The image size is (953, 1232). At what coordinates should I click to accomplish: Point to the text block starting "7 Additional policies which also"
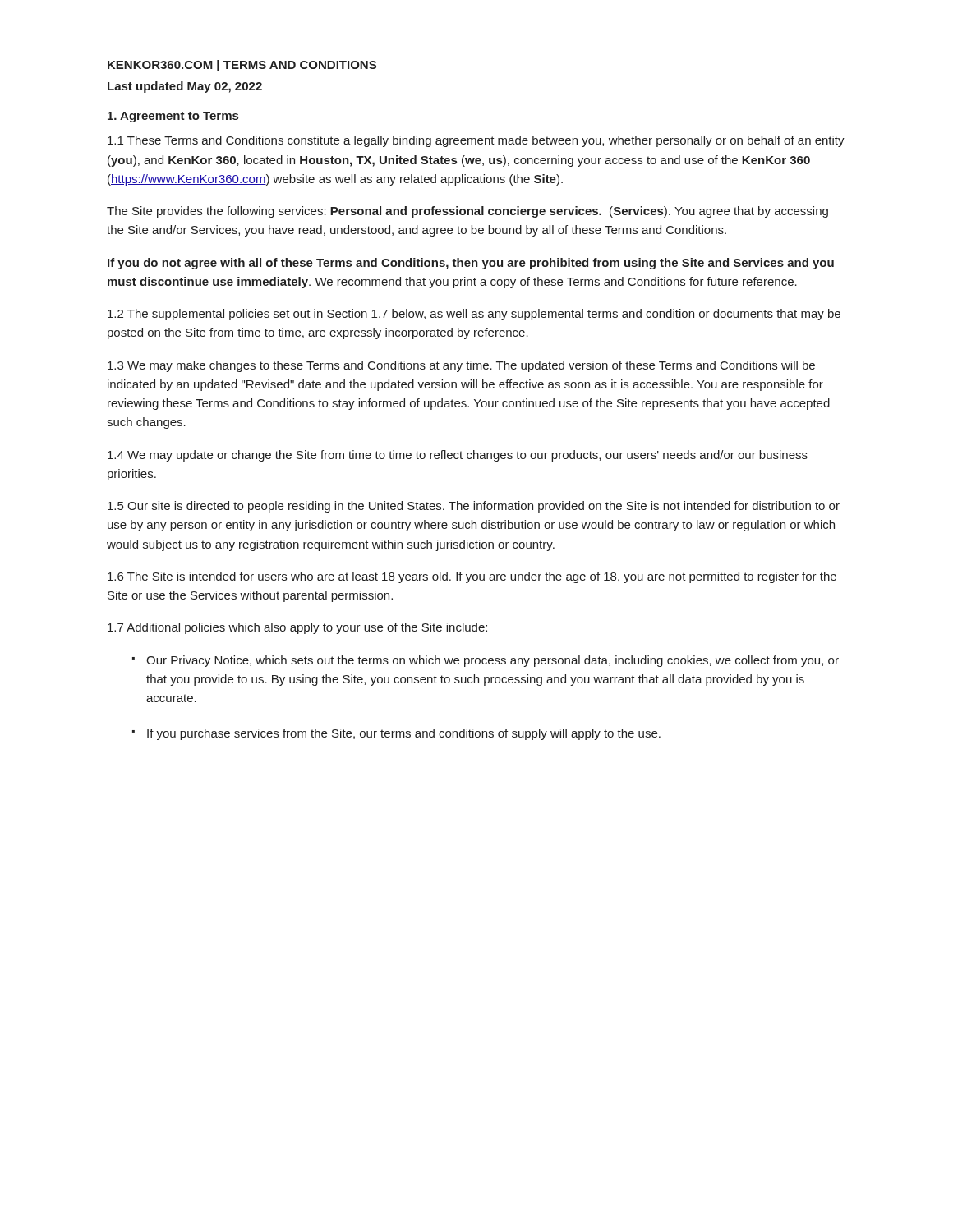click(298, 627)
